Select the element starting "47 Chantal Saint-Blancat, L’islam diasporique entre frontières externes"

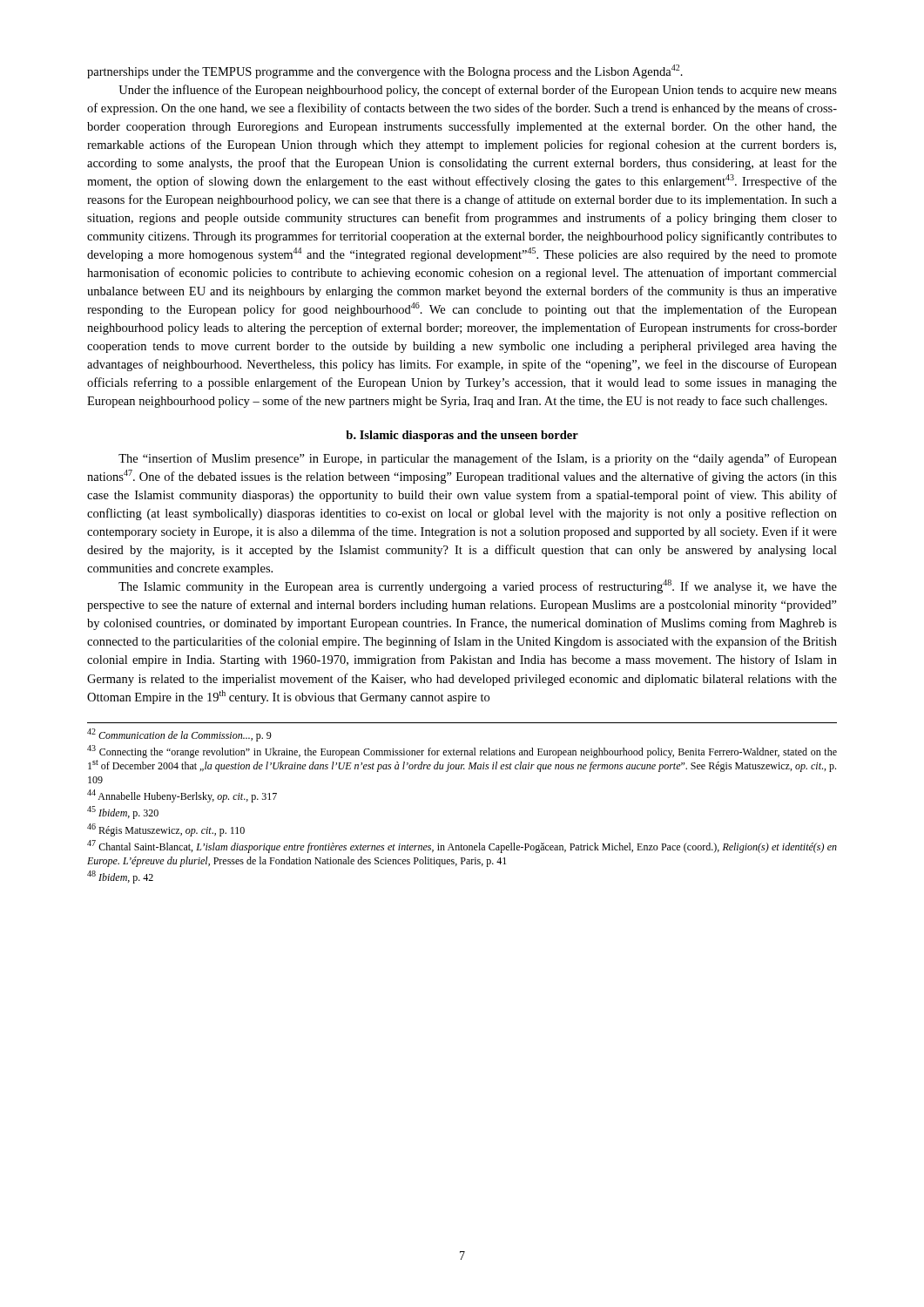click(462, 854)
